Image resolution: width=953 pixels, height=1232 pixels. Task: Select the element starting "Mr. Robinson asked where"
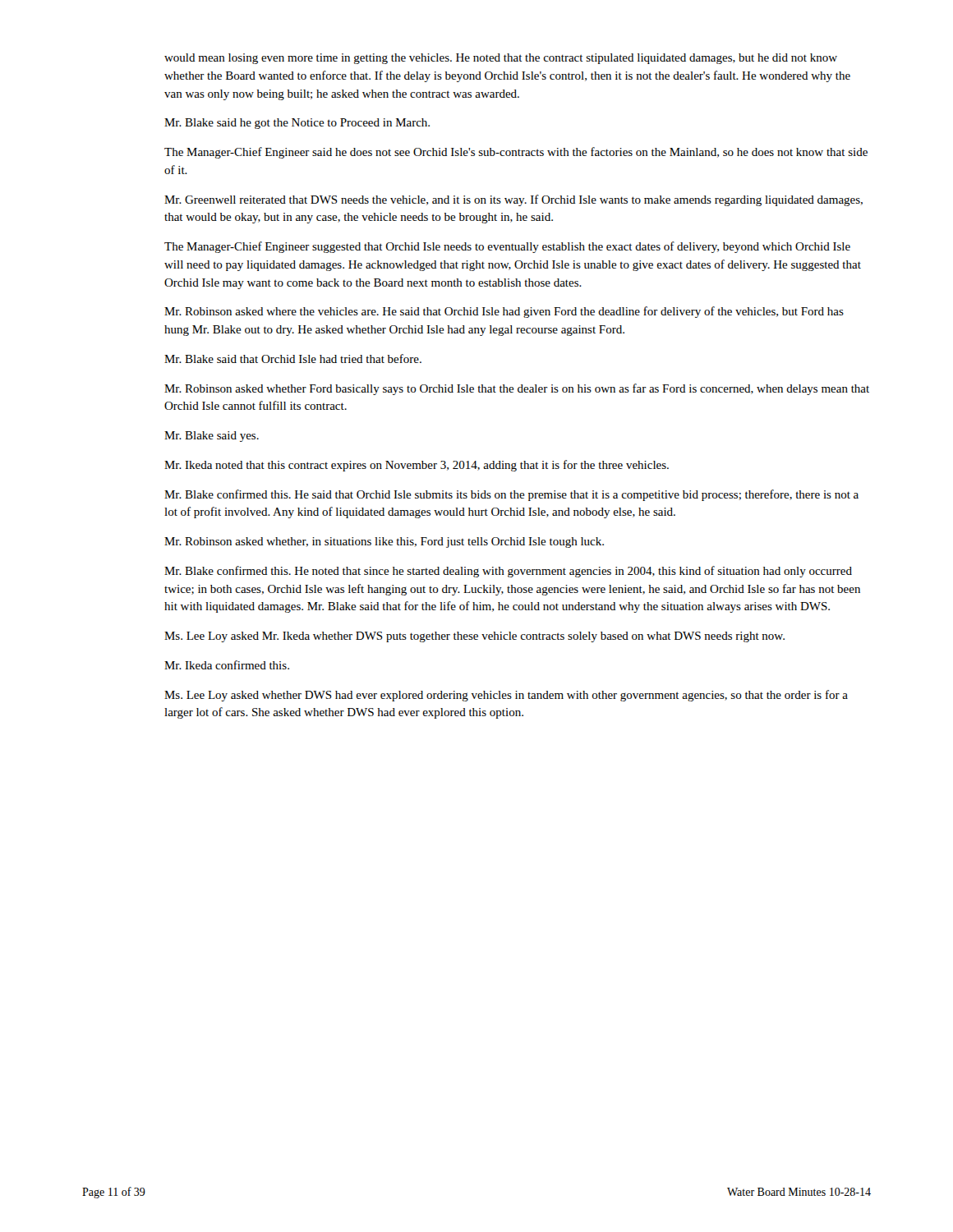504,320
